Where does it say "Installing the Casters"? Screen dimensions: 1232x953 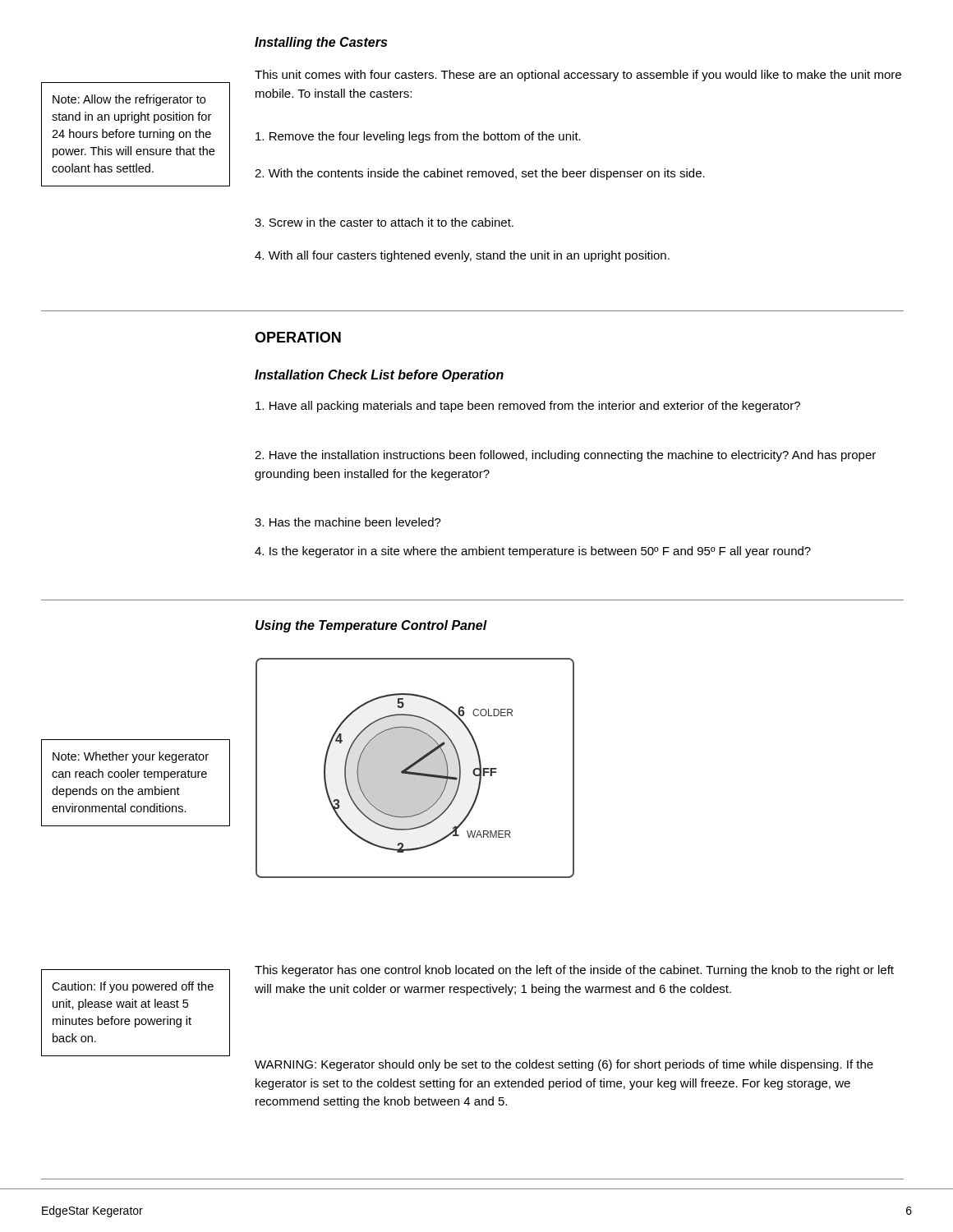[321, 43]
